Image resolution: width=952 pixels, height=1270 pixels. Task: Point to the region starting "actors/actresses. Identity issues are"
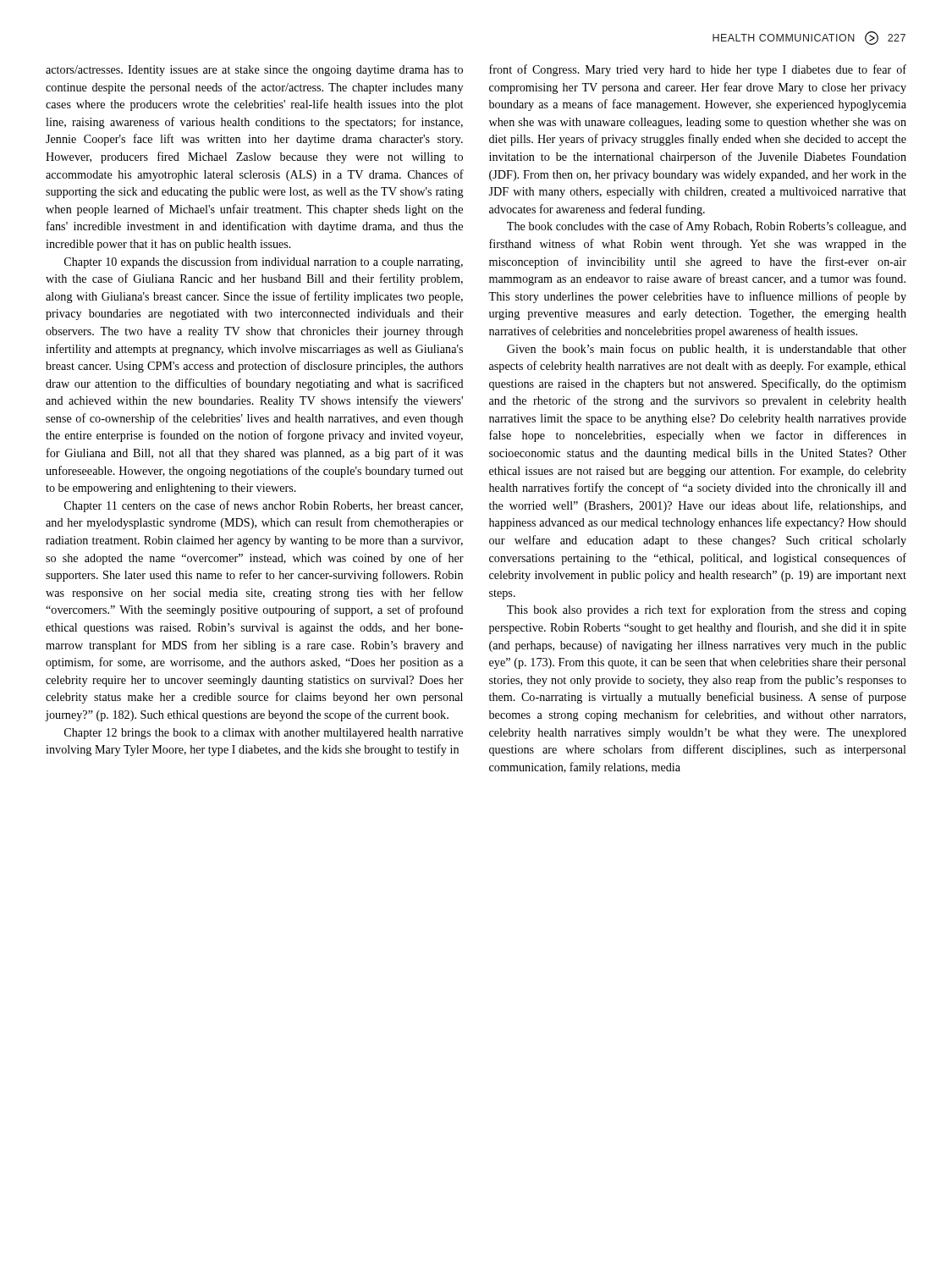(255, 157)
